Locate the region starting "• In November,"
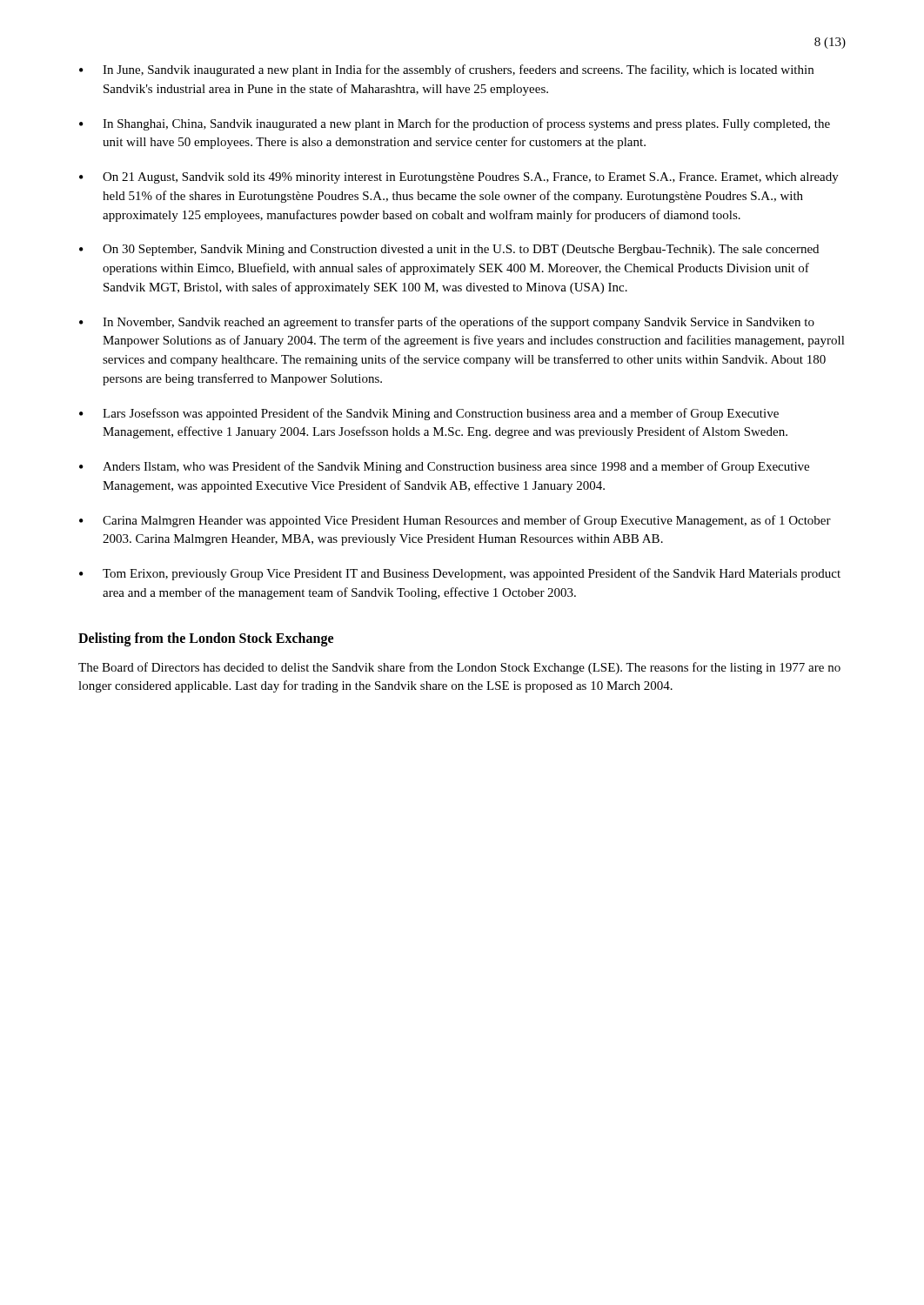The width and height of the screenshot is (924, 1305). coord(462,351)
